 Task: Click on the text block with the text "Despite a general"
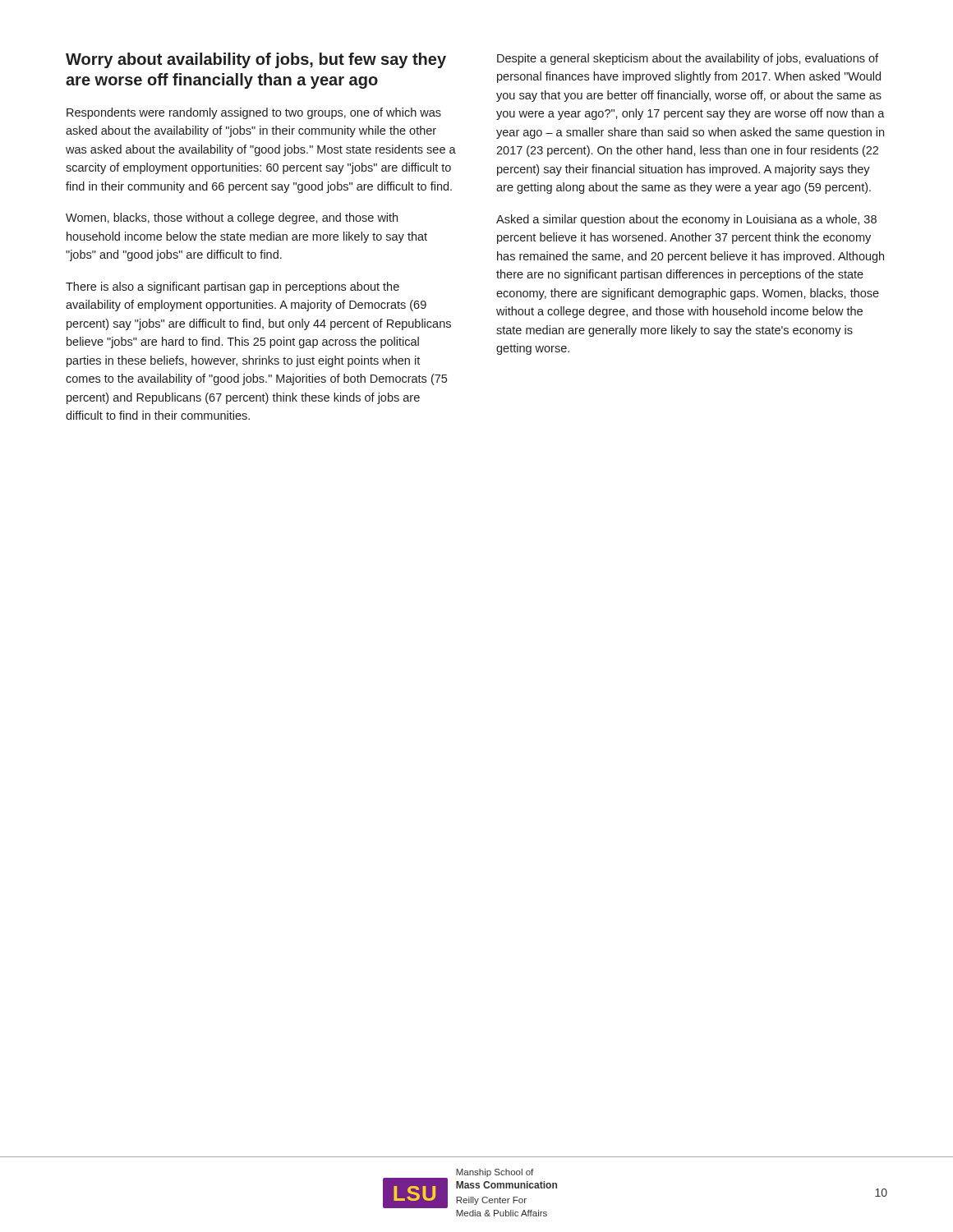[691, 123]
